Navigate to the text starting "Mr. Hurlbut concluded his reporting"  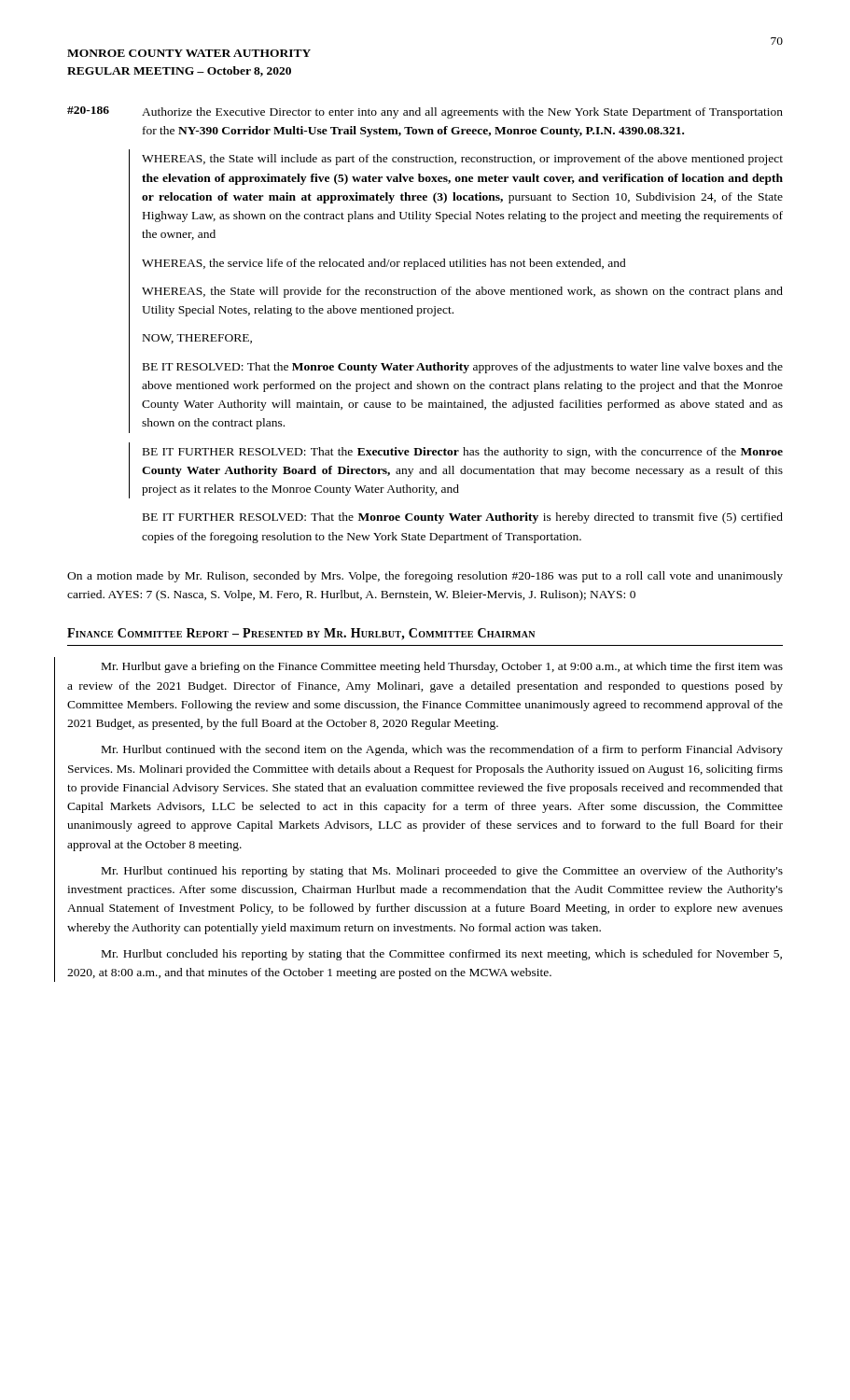(x=425, y=963)
